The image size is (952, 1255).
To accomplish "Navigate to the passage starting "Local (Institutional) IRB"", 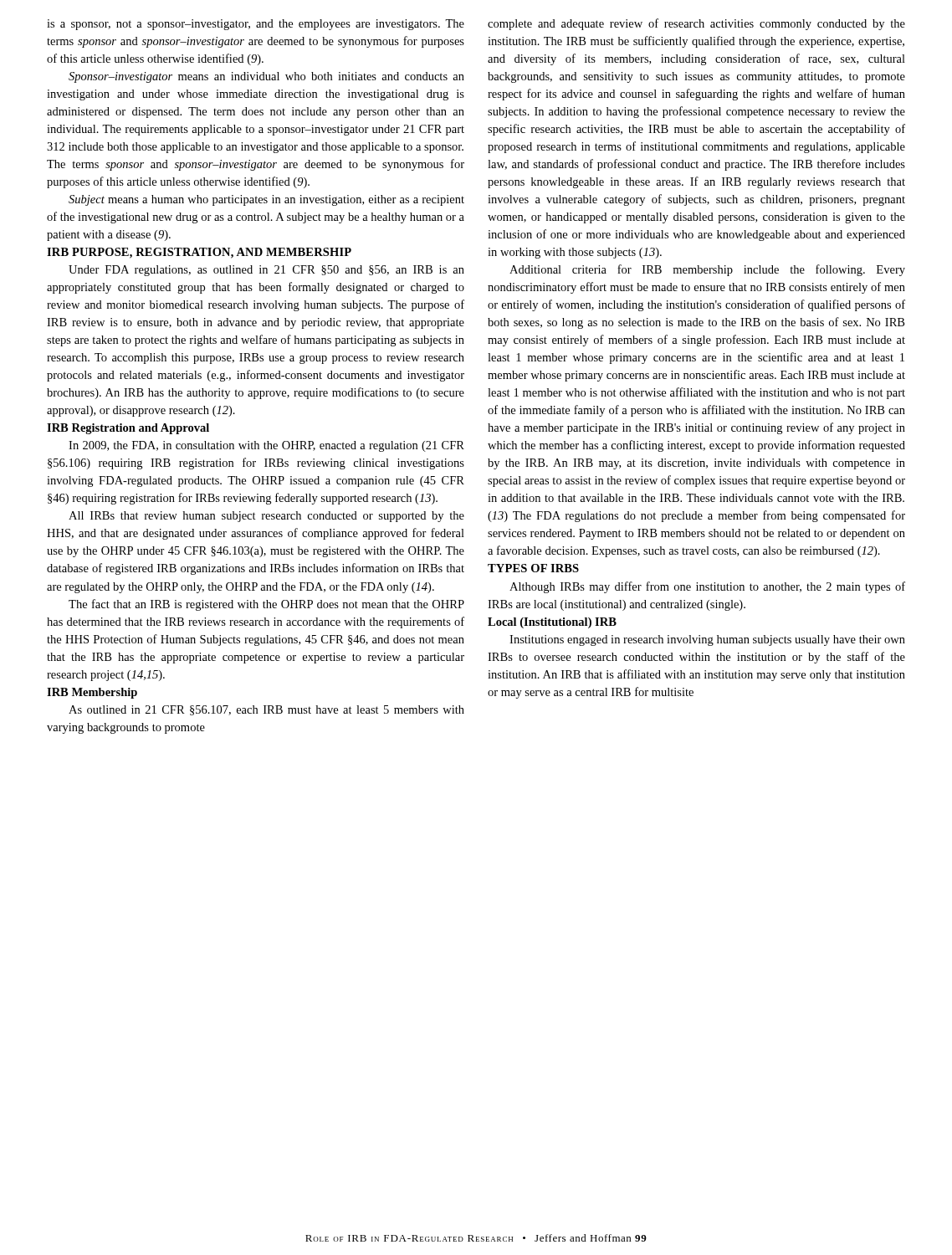I will click(552, 623).
